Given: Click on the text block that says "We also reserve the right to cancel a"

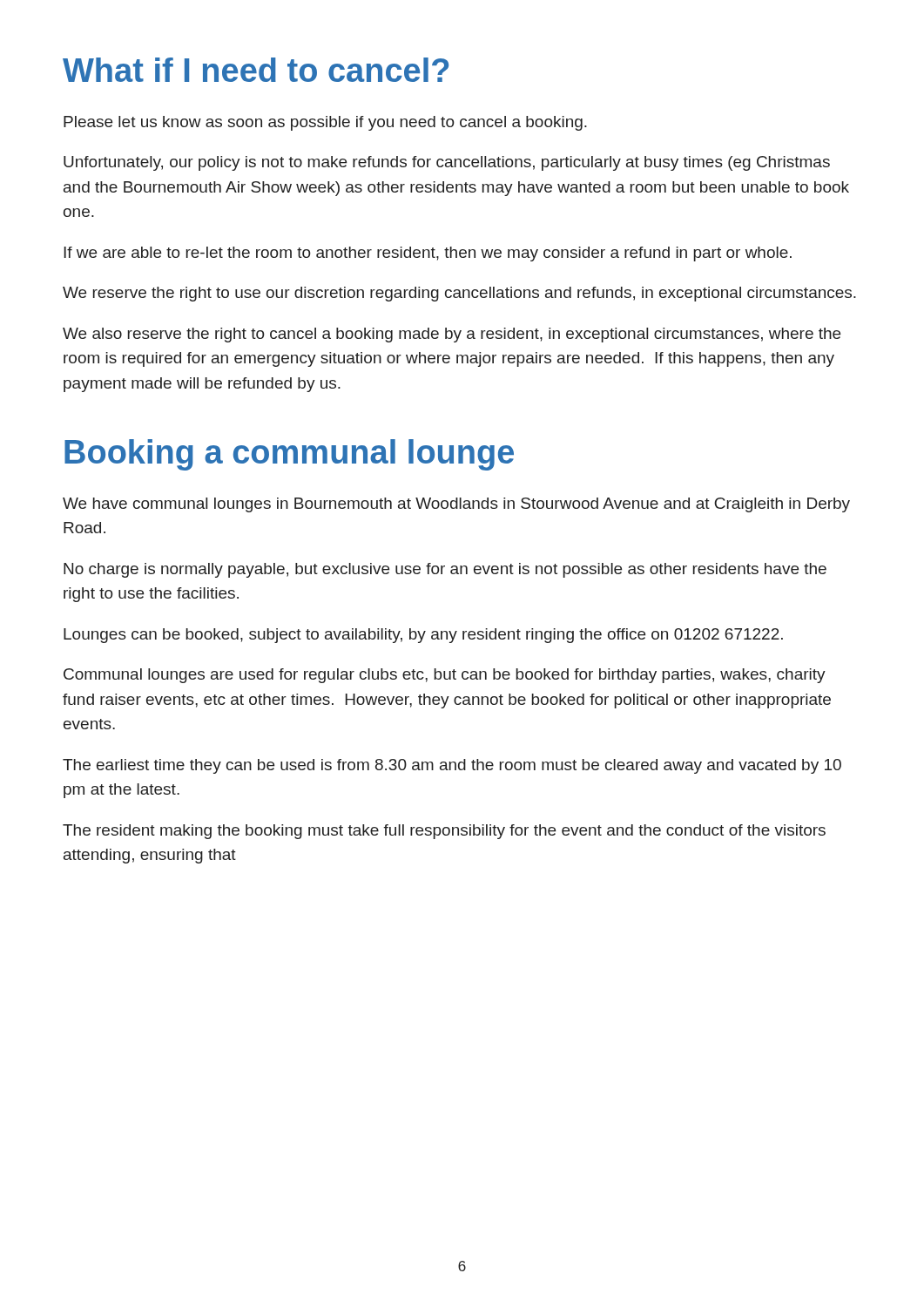Looking at the screenshot, I should click(x=452, y=358).
